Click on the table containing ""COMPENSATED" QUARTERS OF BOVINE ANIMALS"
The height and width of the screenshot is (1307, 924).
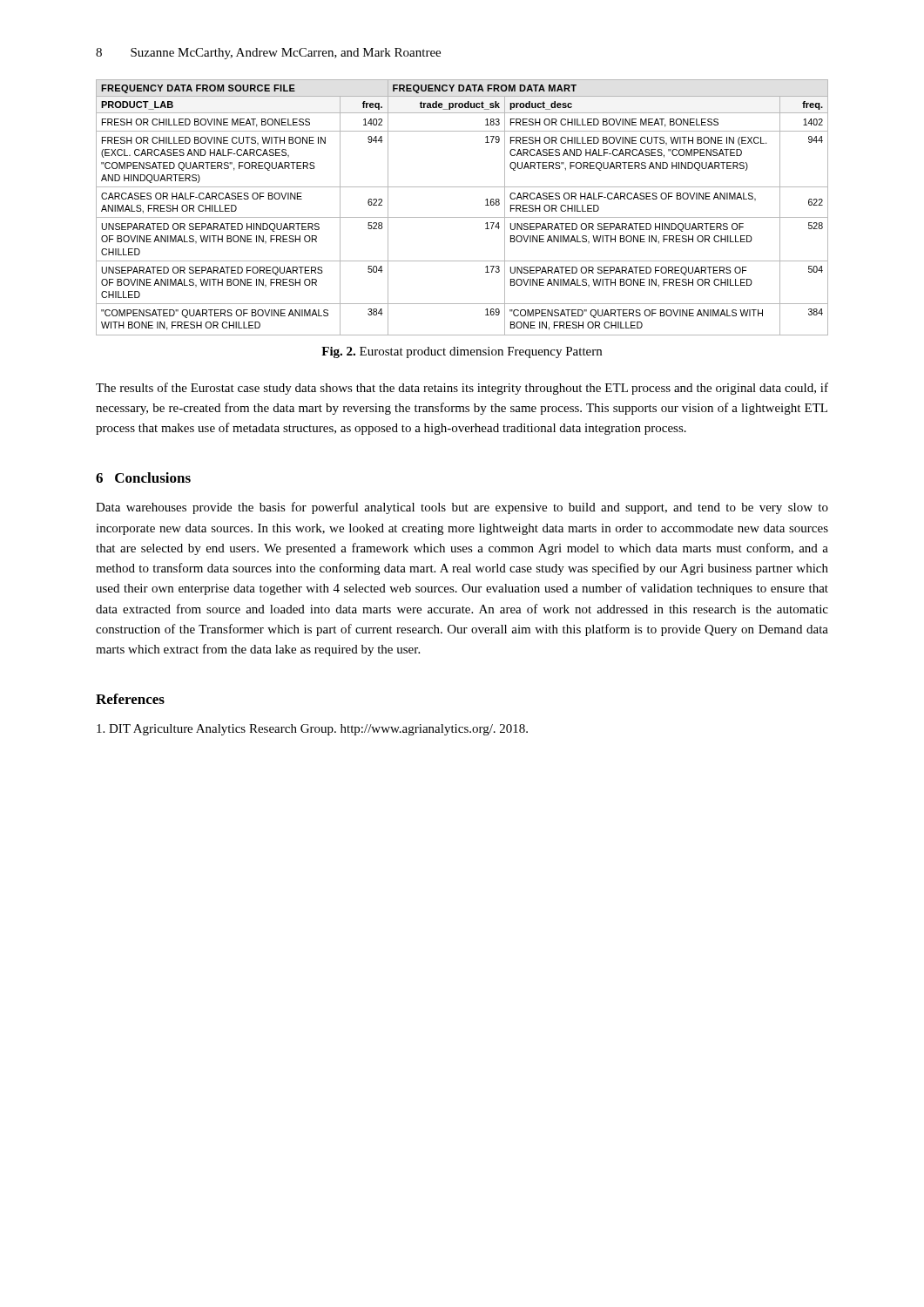462,207
